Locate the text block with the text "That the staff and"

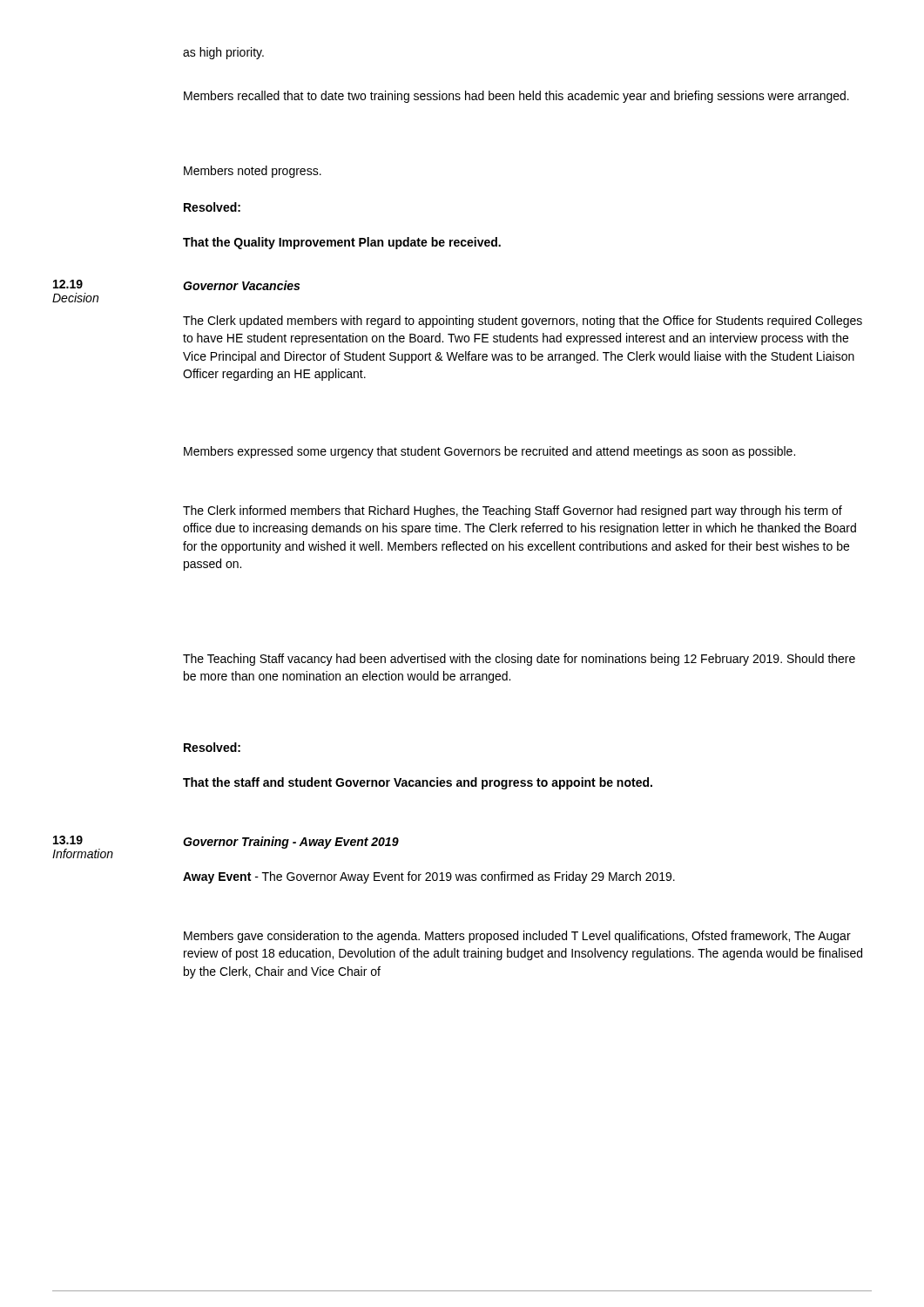(x=527, y=783)
